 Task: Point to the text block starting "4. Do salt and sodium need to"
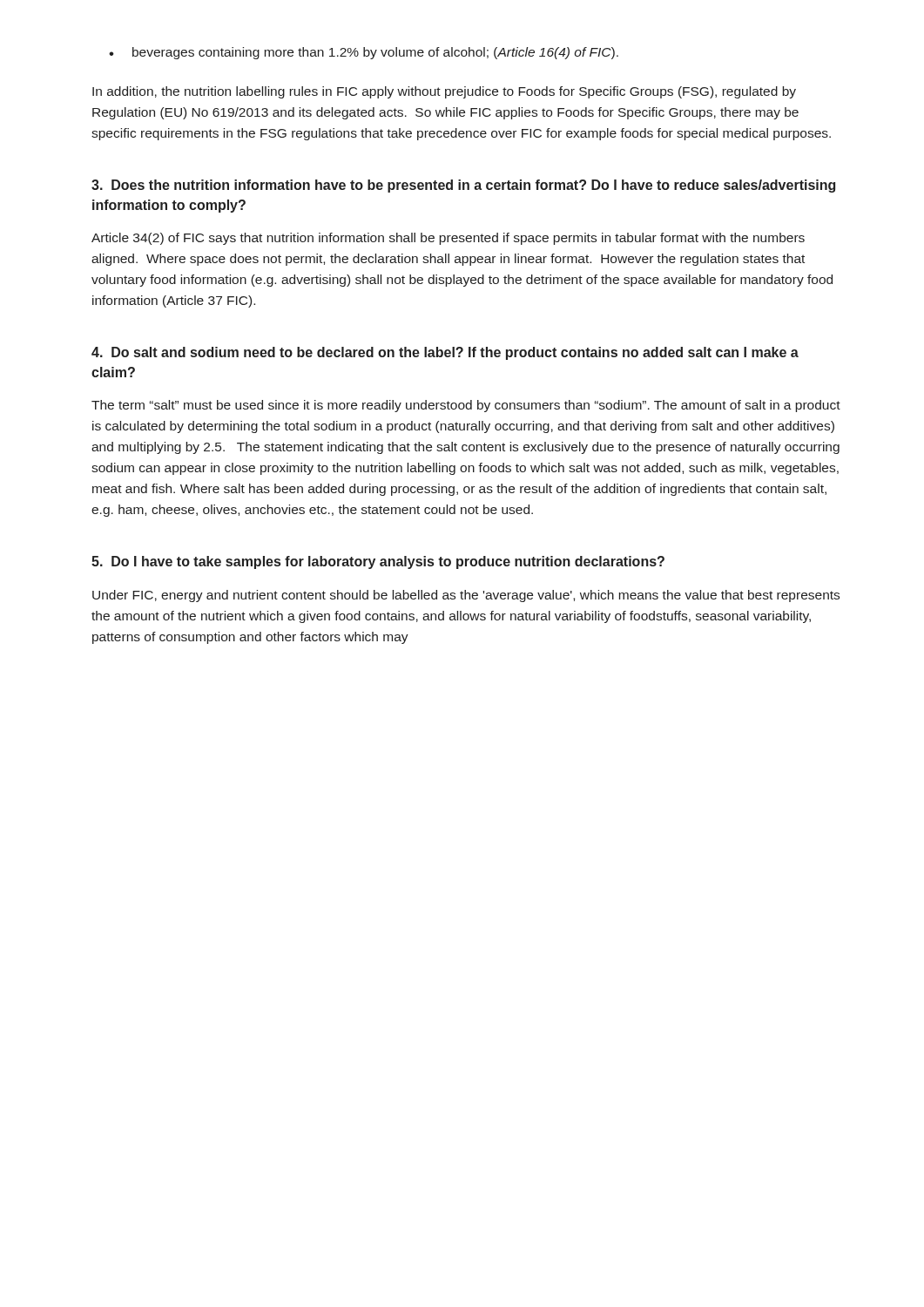445,363
